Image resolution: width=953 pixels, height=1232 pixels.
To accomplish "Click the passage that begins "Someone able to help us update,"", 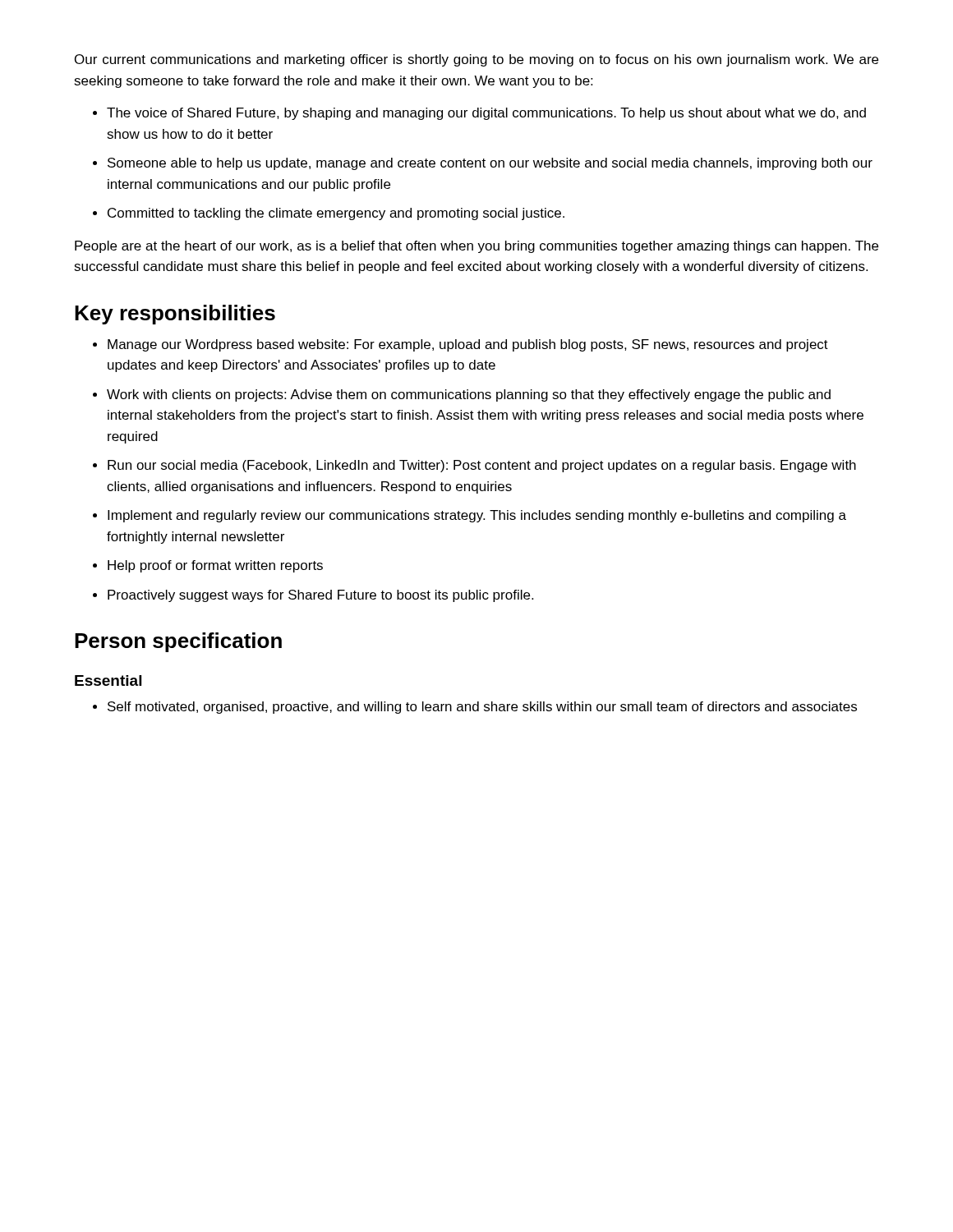I will pos(490,174).
